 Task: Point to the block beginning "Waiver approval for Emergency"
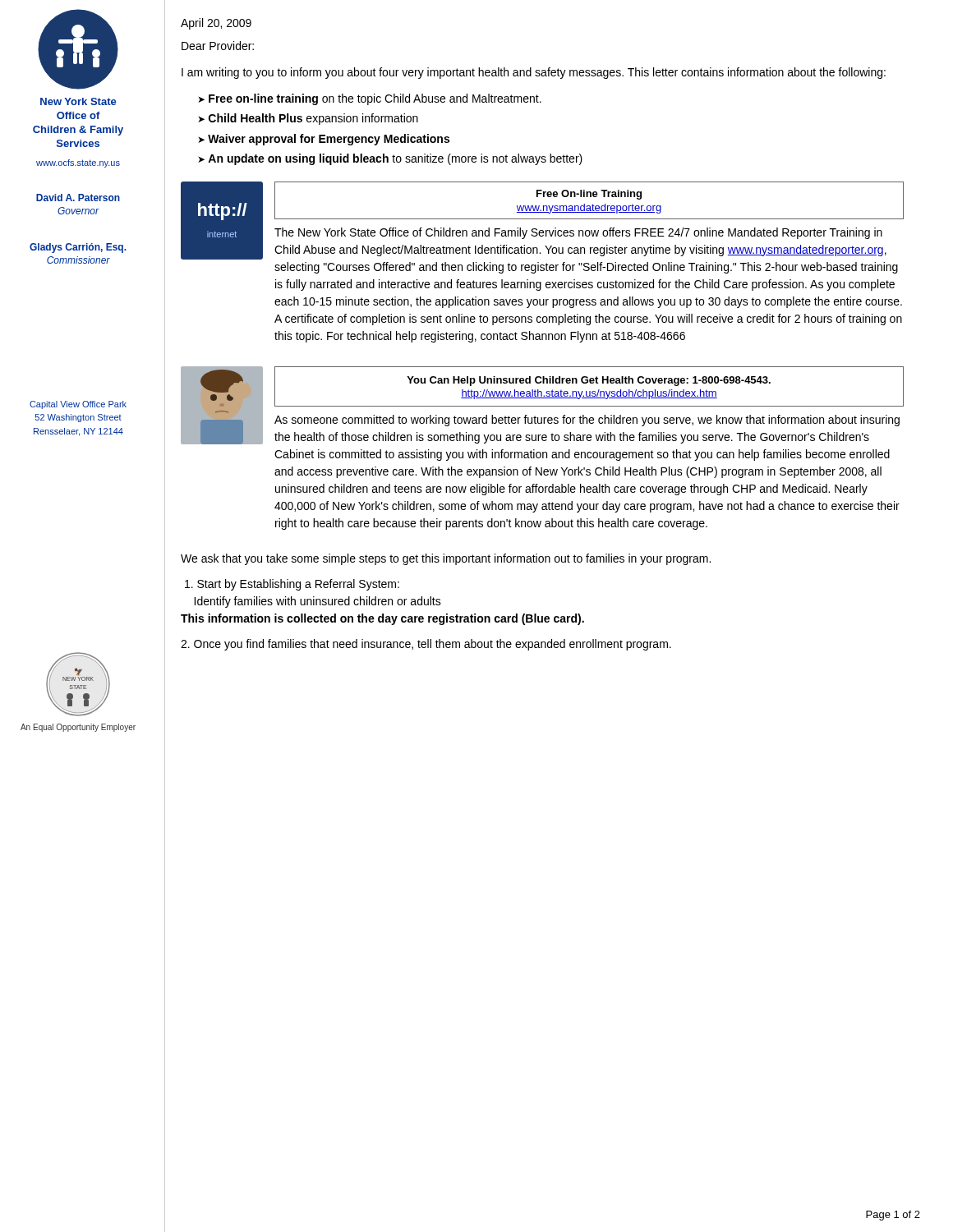point(329,139)
